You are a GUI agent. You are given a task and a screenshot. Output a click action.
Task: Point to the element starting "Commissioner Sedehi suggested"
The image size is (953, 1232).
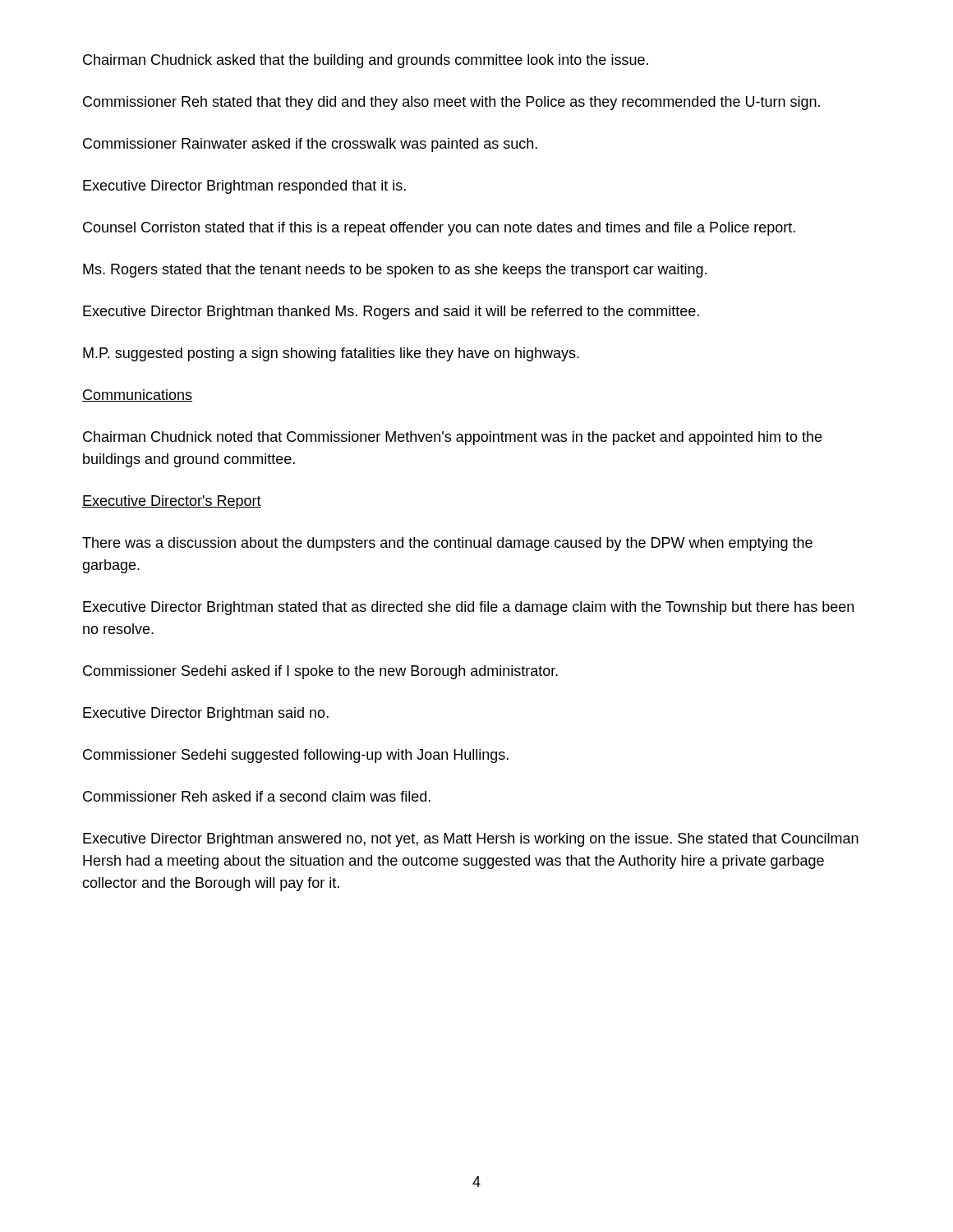tap(296, 755)
